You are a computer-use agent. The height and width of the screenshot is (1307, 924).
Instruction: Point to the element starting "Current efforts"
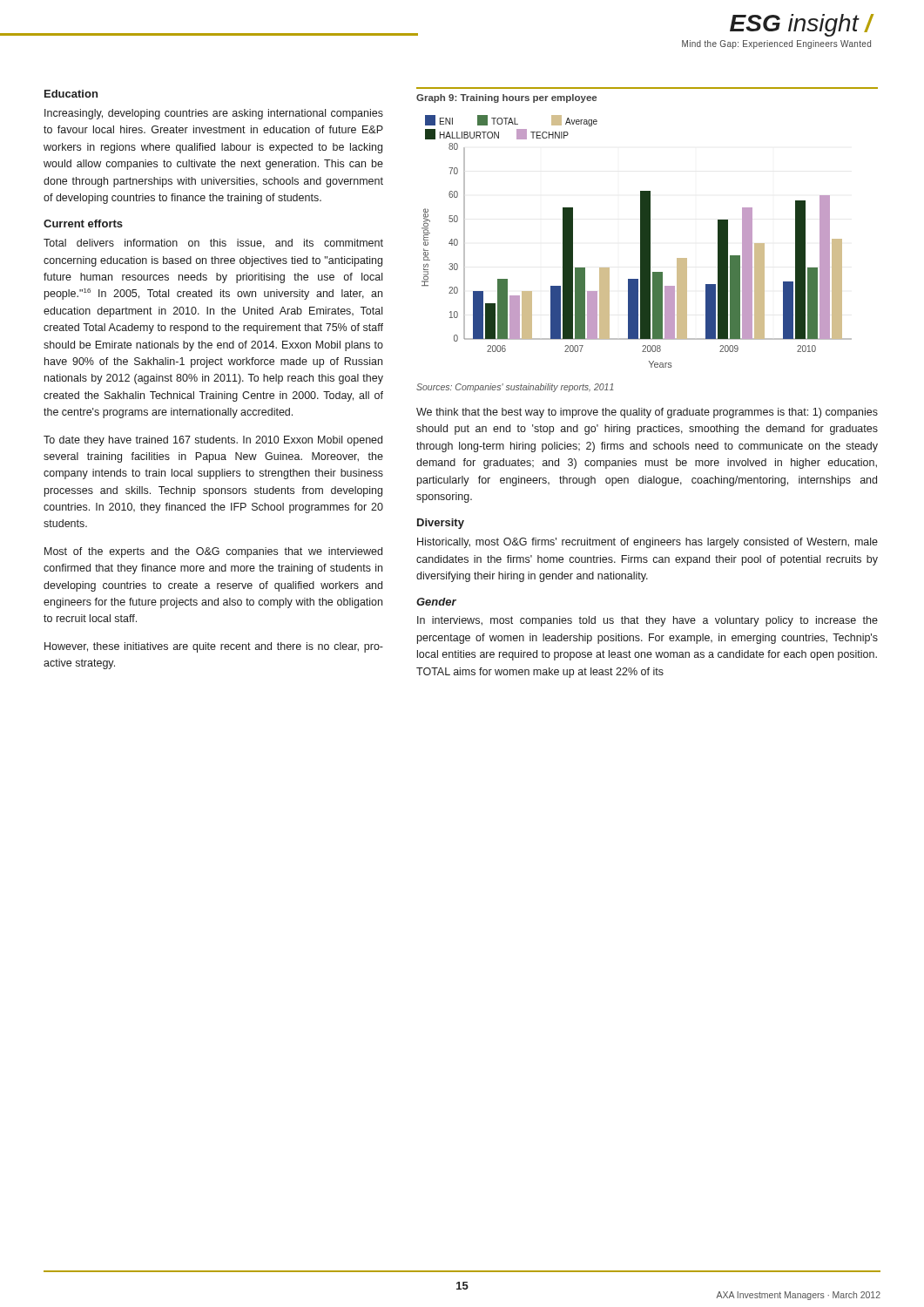tap(83, 224)
